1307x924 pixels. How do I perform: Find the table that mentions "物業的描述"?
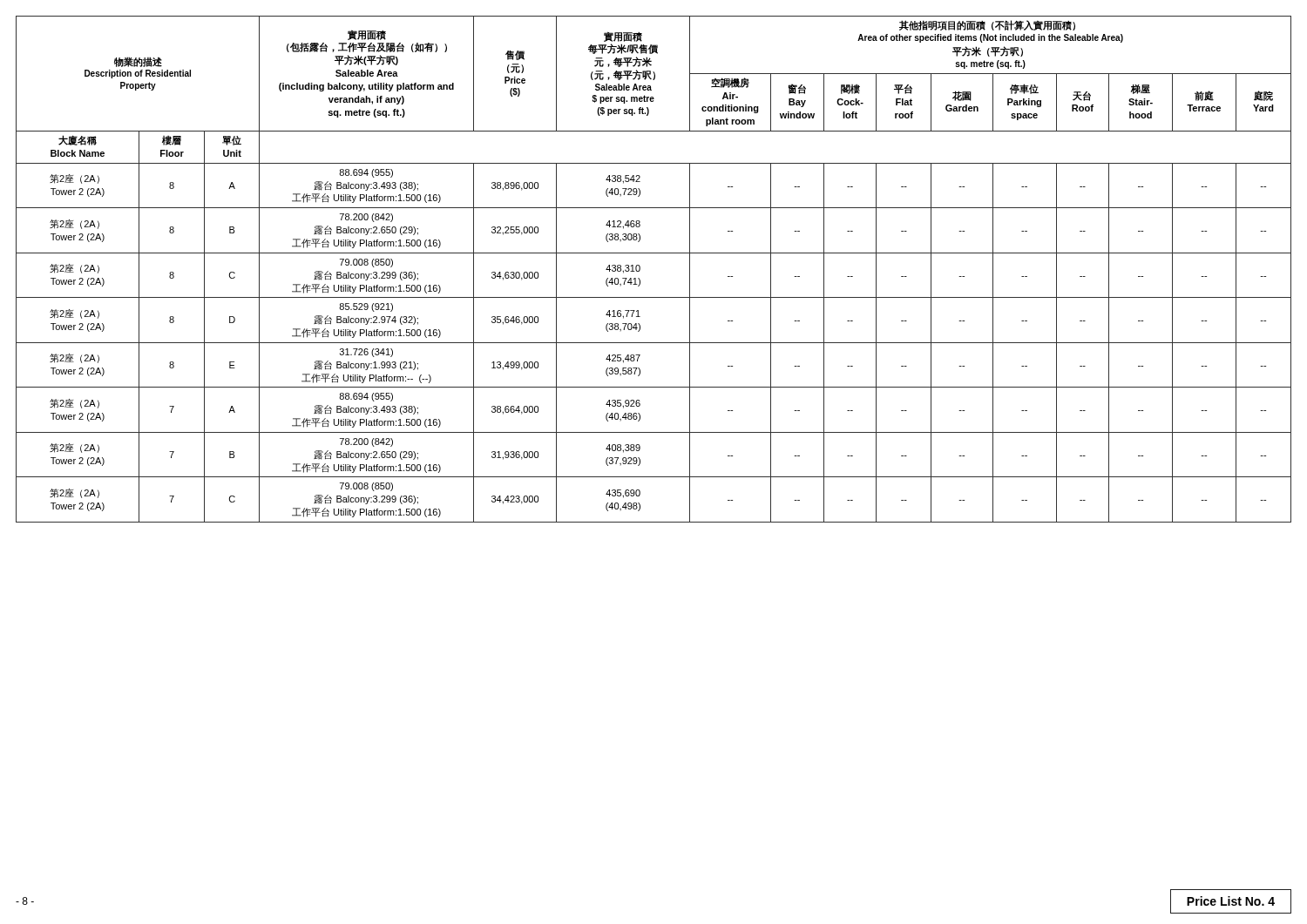click(654, 269)
